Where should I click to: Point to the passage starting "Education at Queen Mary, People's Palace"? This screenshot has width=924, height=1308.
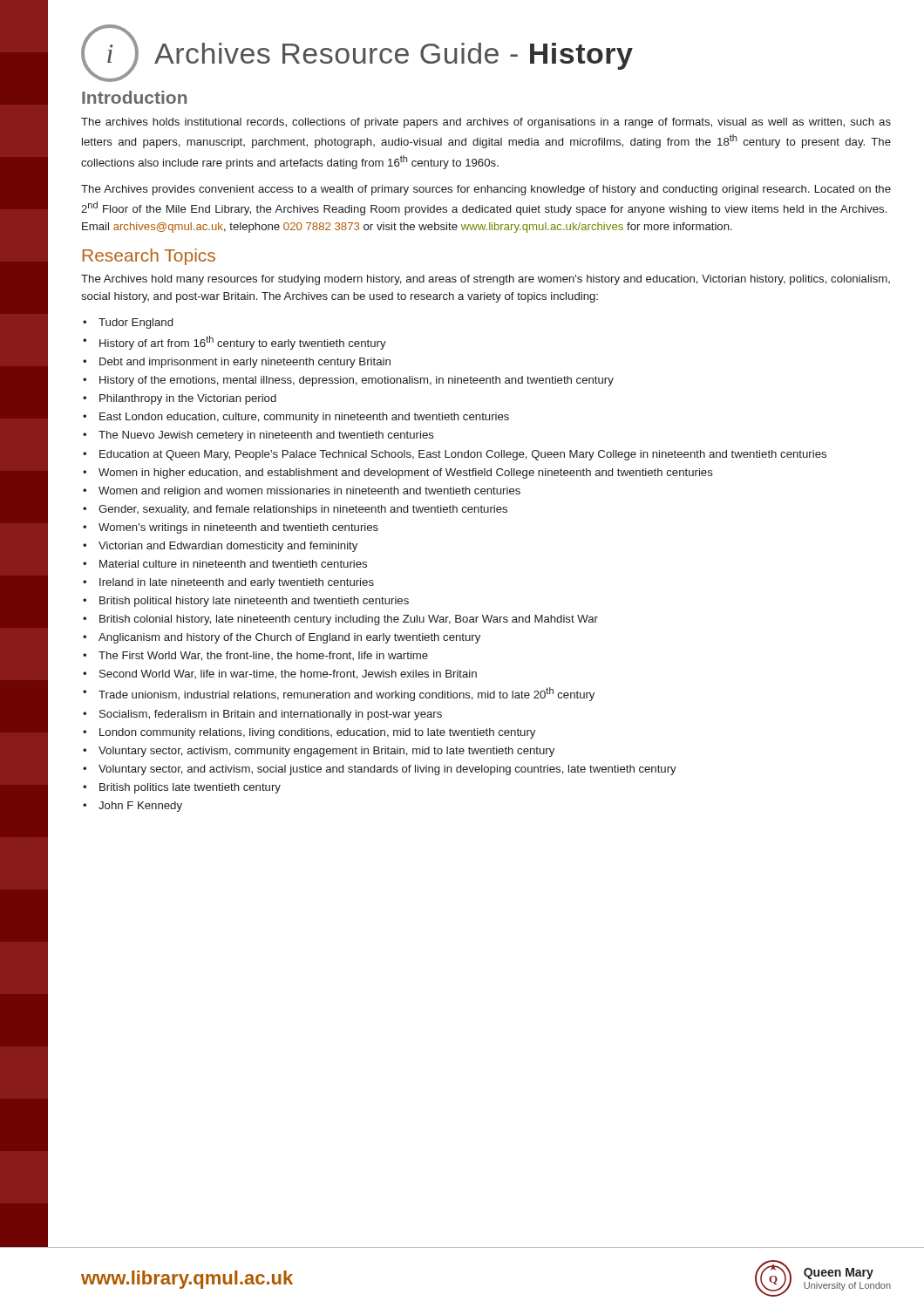[x=463, y=453]
